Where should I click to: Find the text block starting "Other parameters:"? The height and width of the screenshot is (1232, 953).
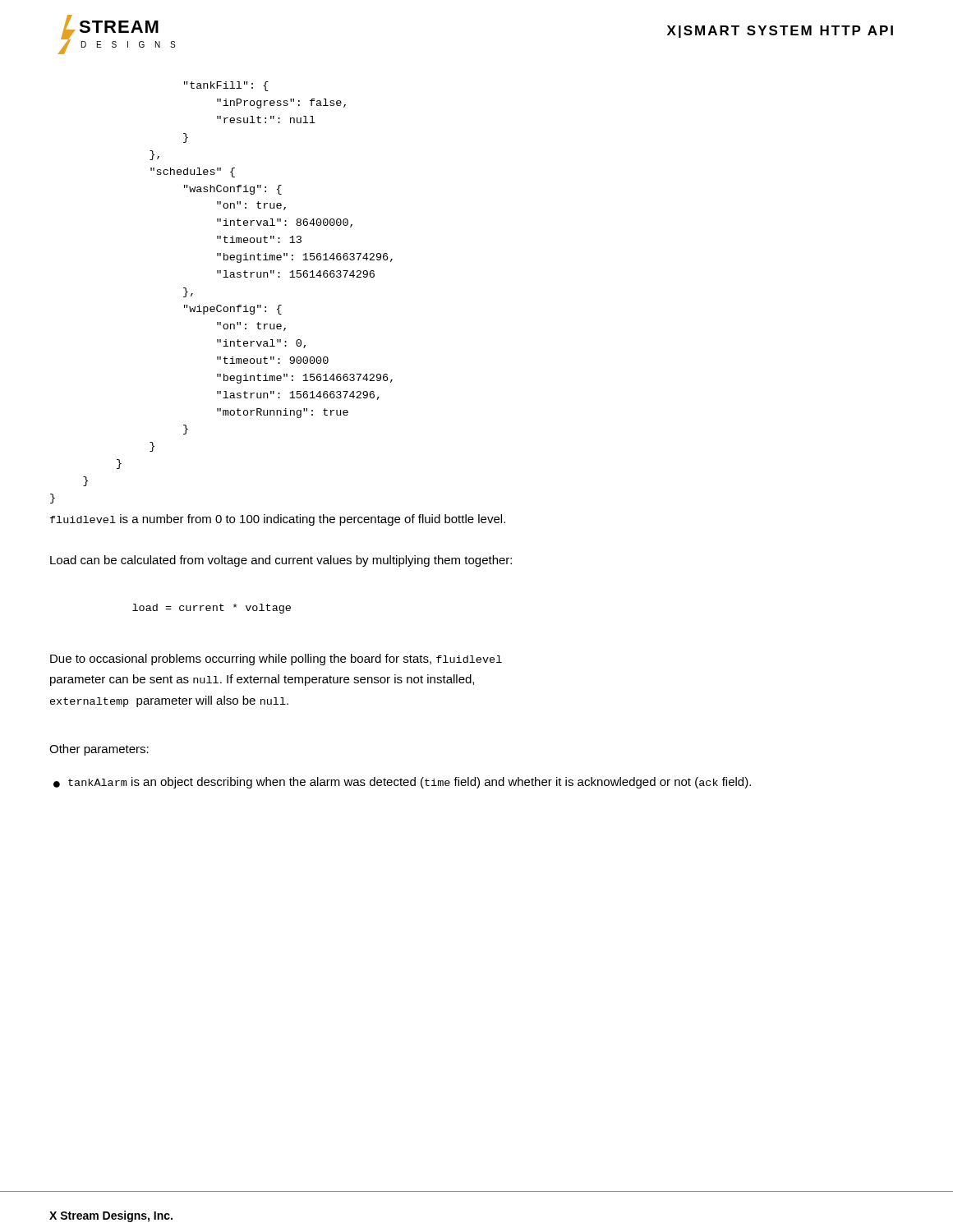[99, 749]
